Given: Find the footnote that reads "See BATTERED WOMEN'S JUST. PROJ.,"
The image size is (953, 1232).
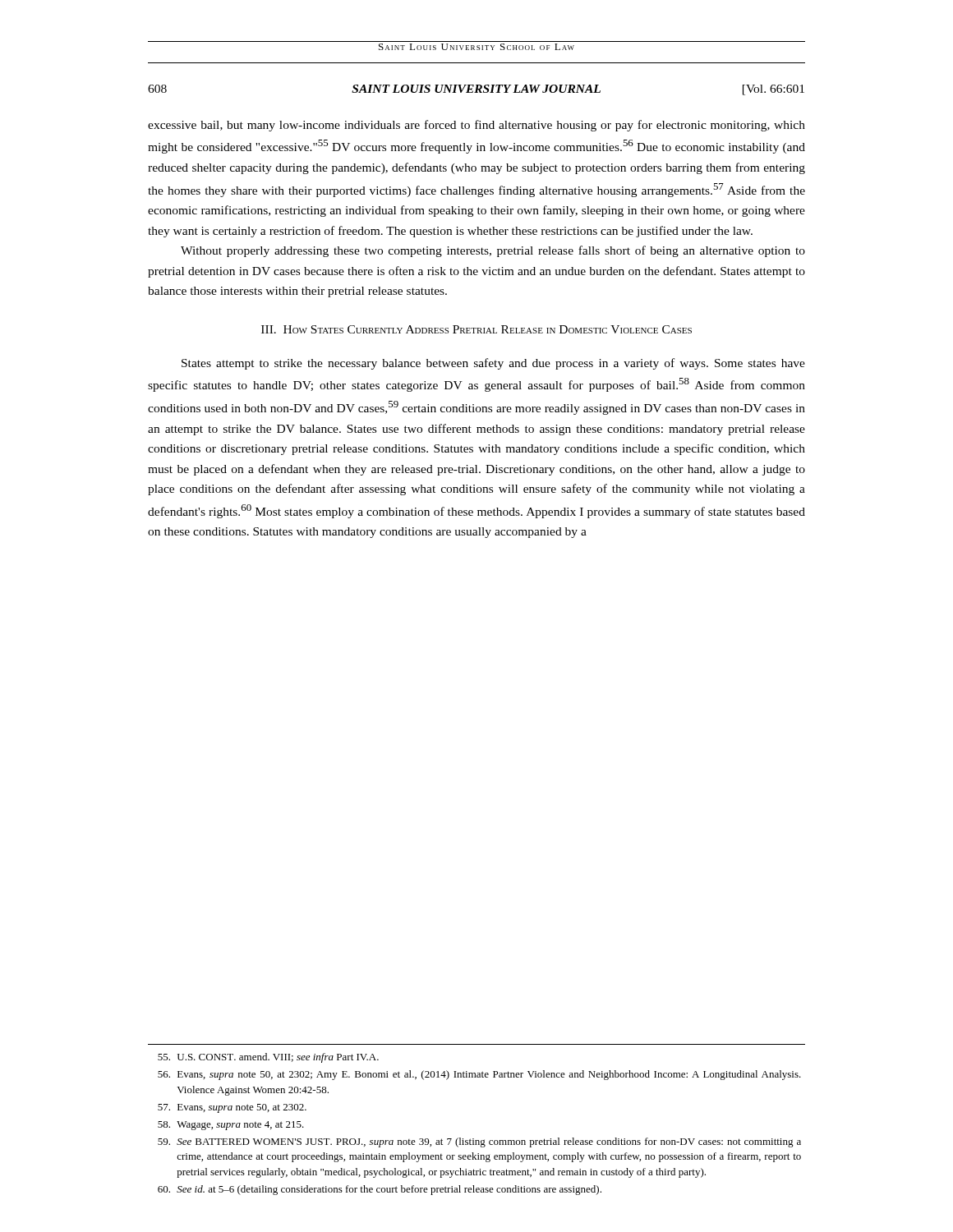Looking at the screenshot, I should 475,1157.
